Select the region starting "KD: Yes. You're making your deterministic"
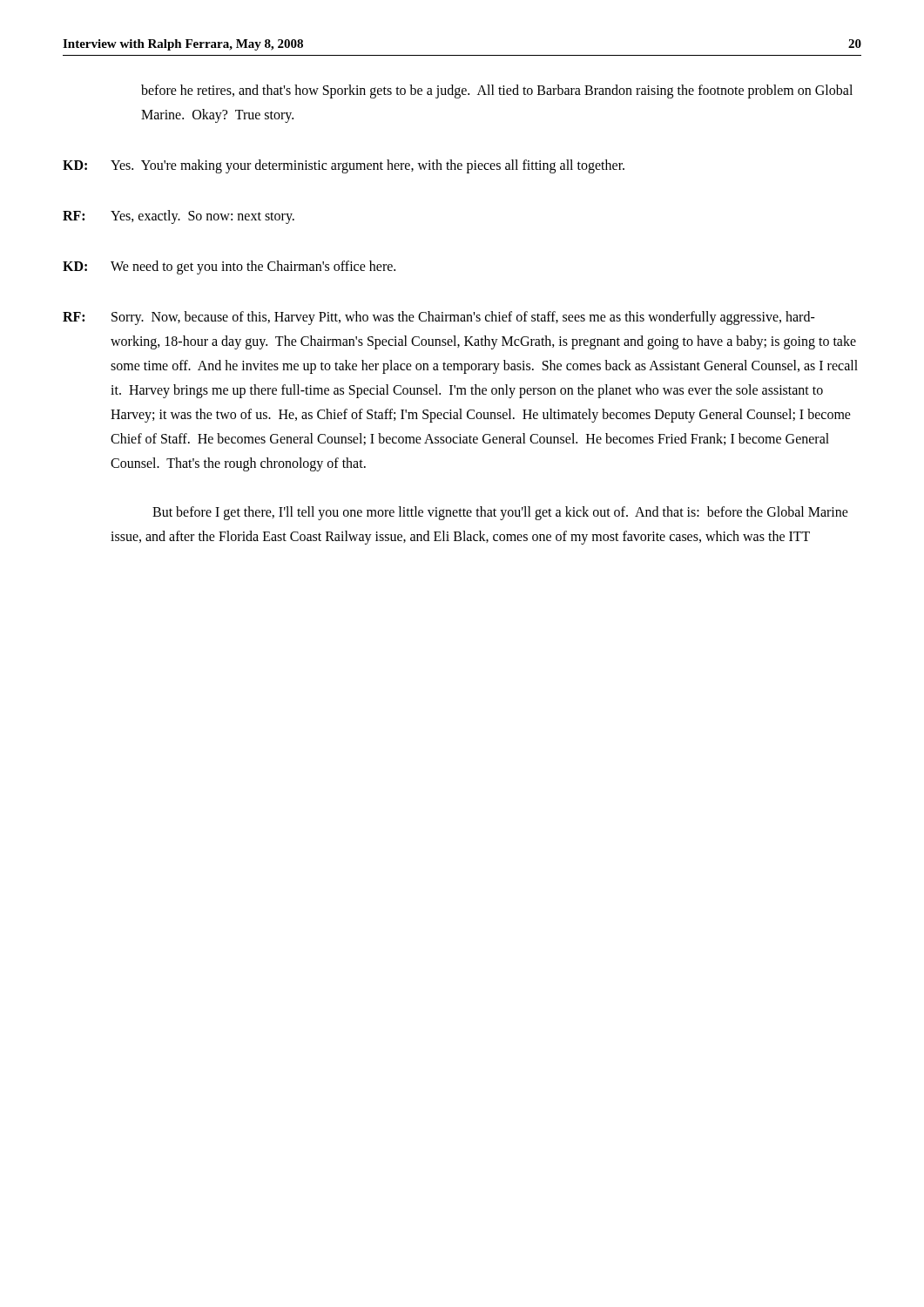Image resolution: width=924 pixels, height=1307 pixels. point(462,166)
